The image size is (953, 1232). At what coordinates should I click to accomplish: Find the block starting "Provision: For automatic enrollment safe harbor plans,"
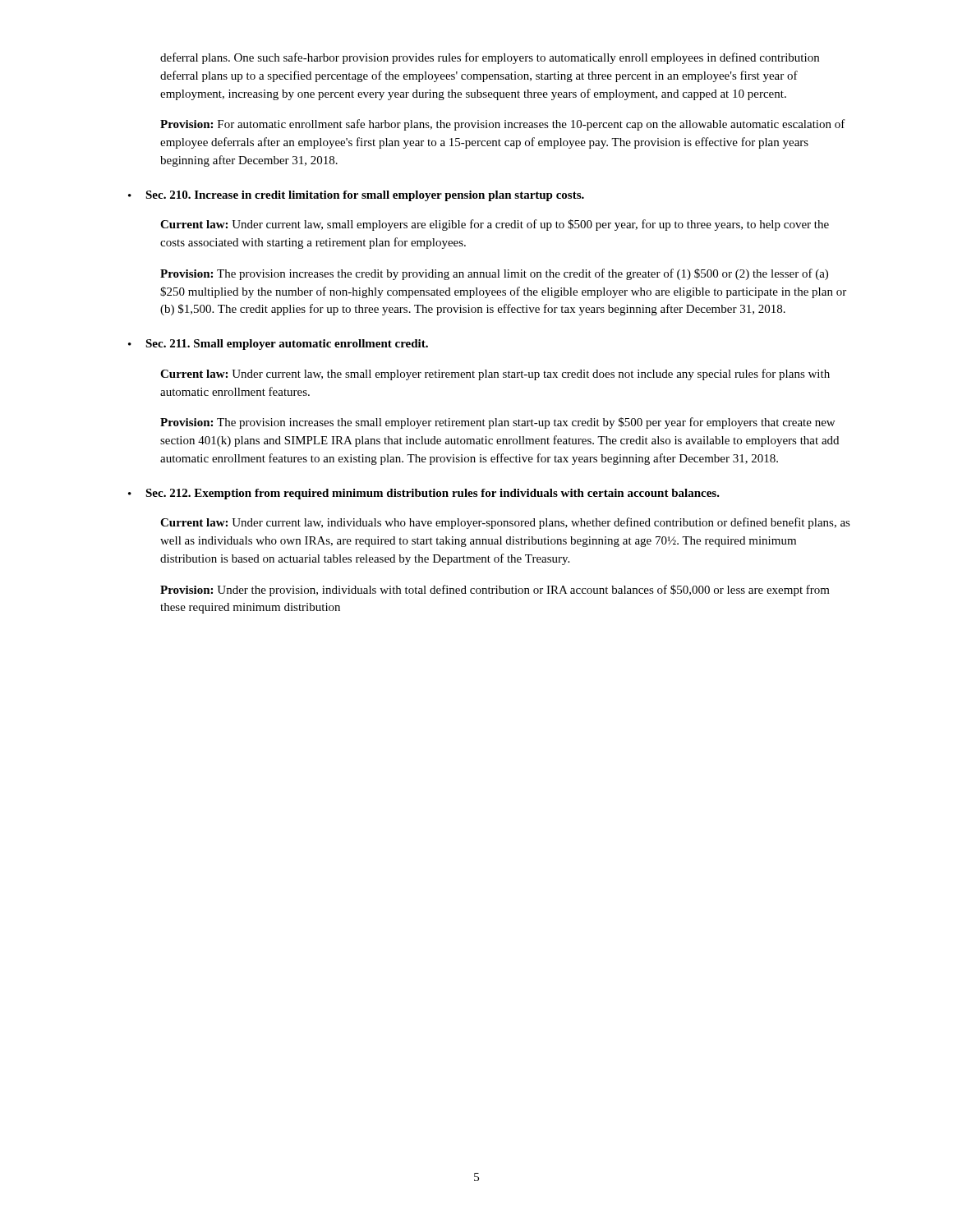pyautogui.click(x=502, y=142)
